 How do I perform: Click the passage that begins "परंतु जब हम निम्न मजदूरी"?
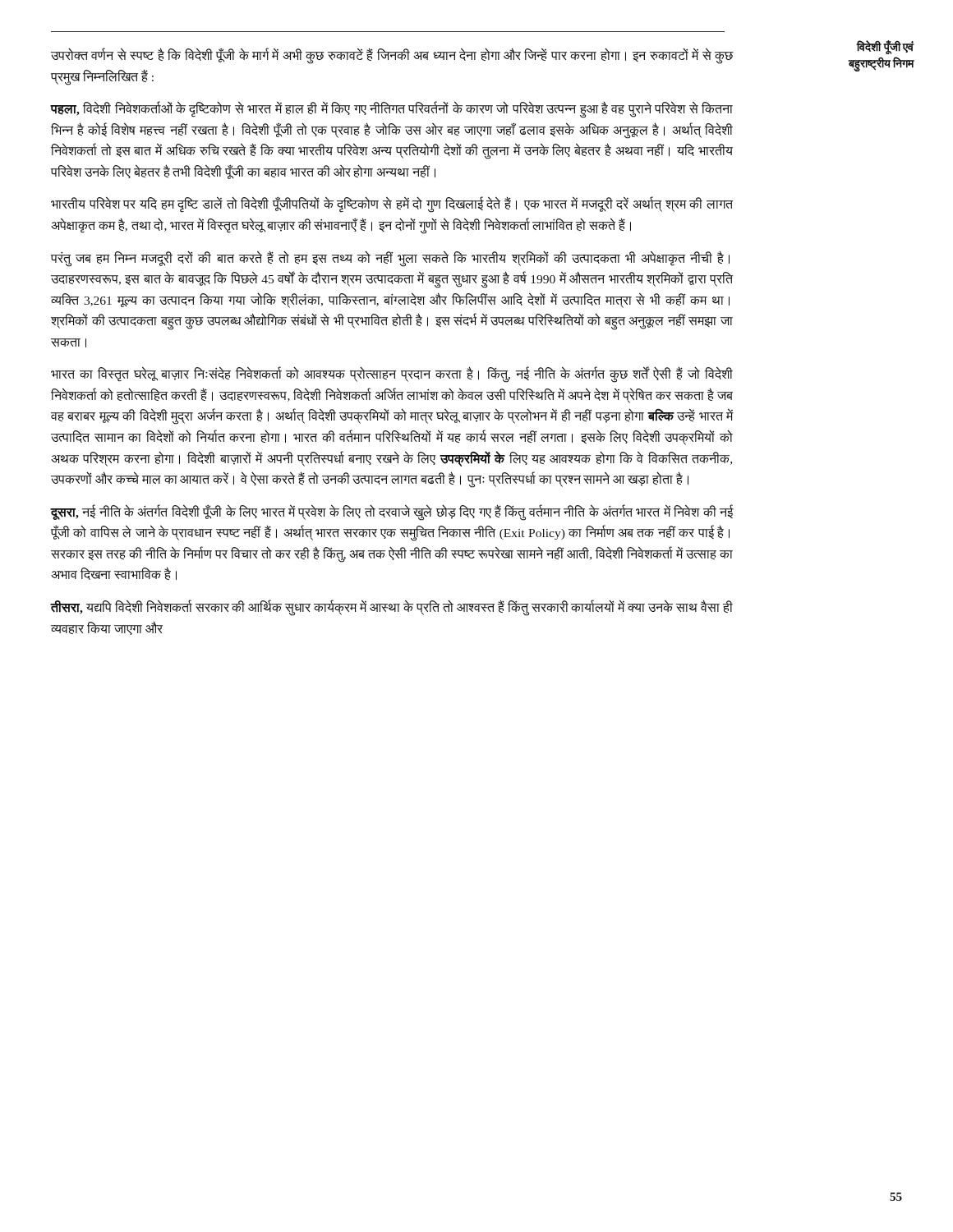click(392, 300)
